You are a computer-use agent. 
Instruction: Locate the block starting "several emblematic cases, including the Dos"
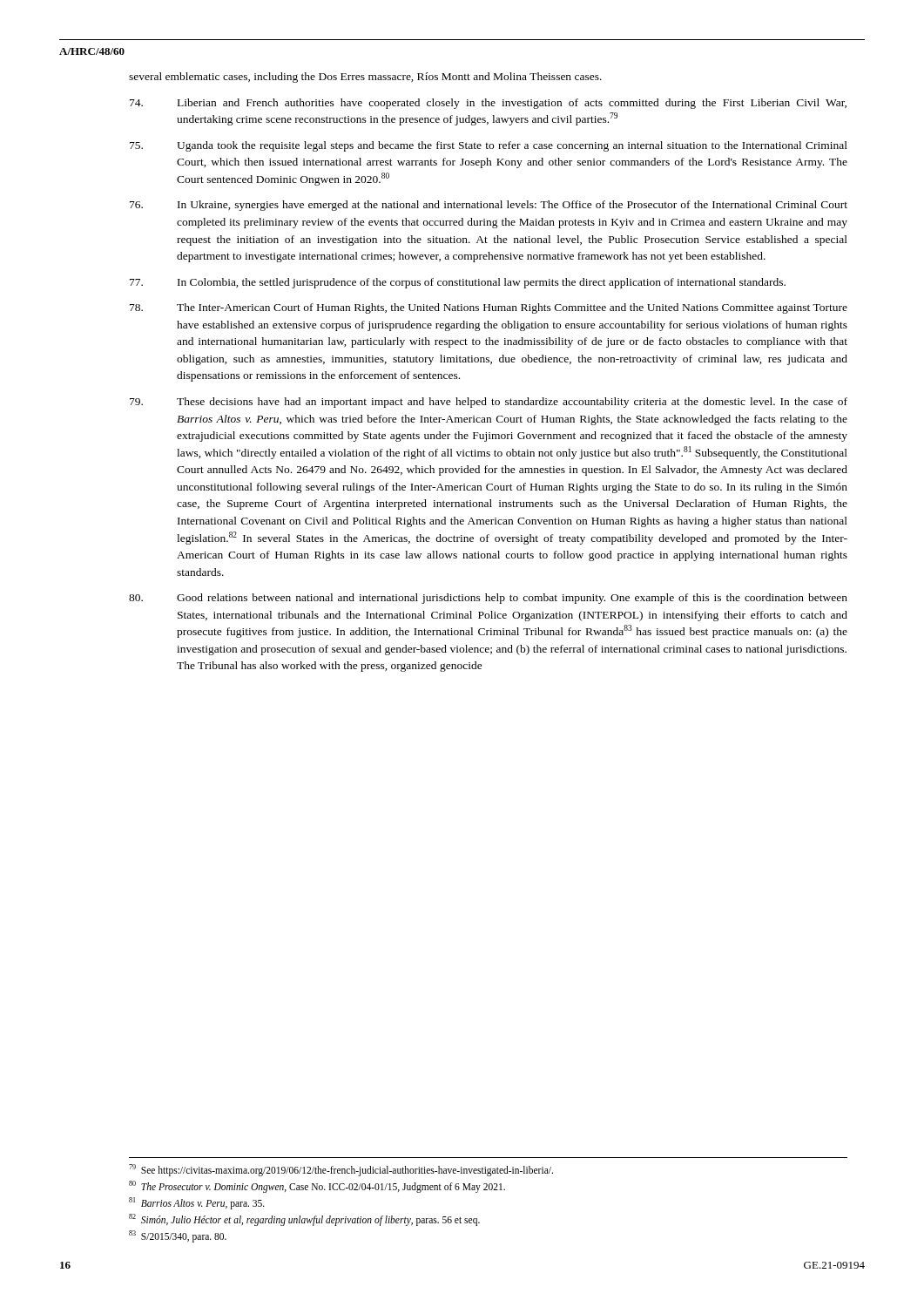pyautogui.click(x=488, y=76)
